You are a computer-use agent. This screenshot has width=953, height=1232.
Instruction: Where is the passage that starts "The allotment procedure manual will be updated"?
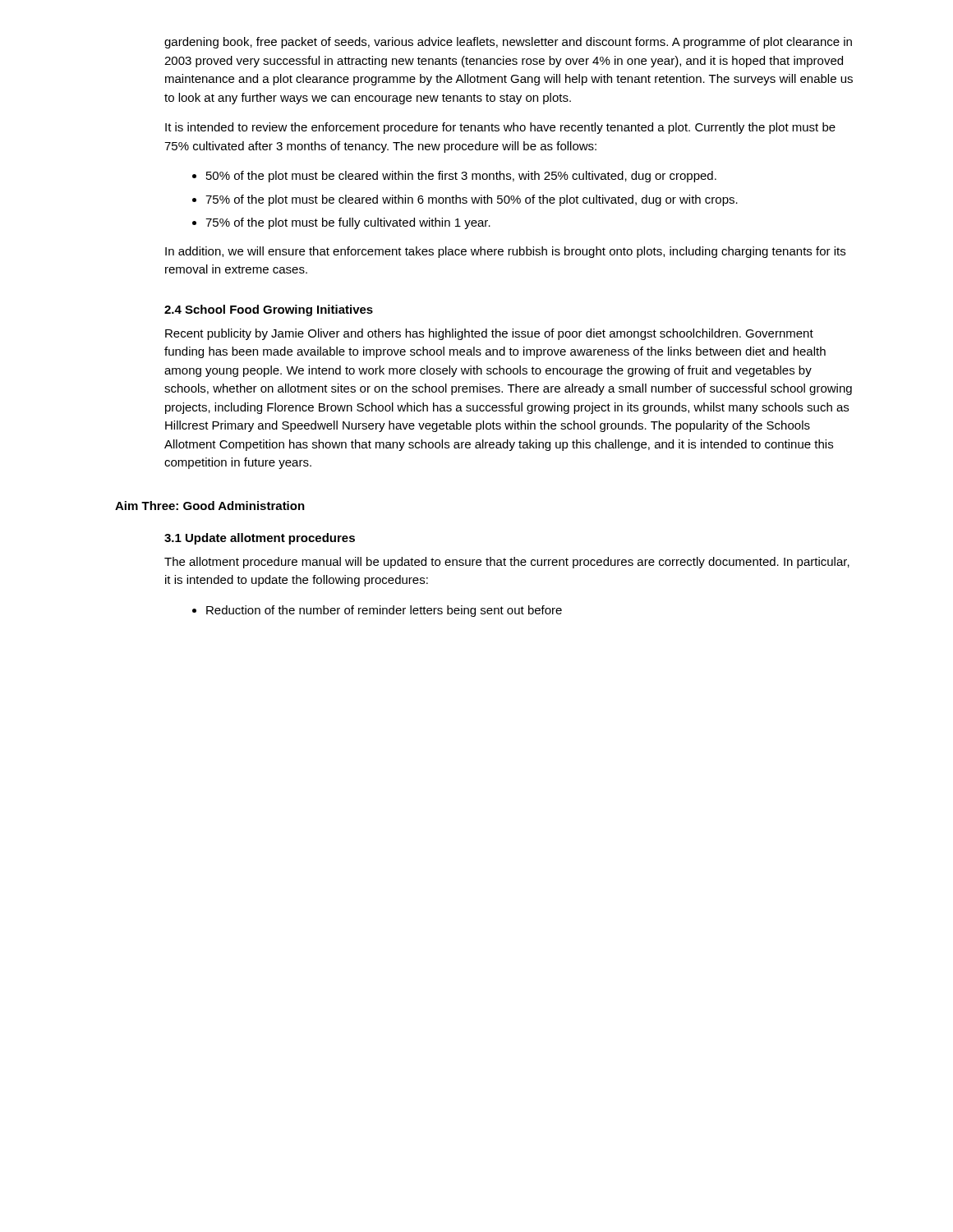(x=507, y=570)
